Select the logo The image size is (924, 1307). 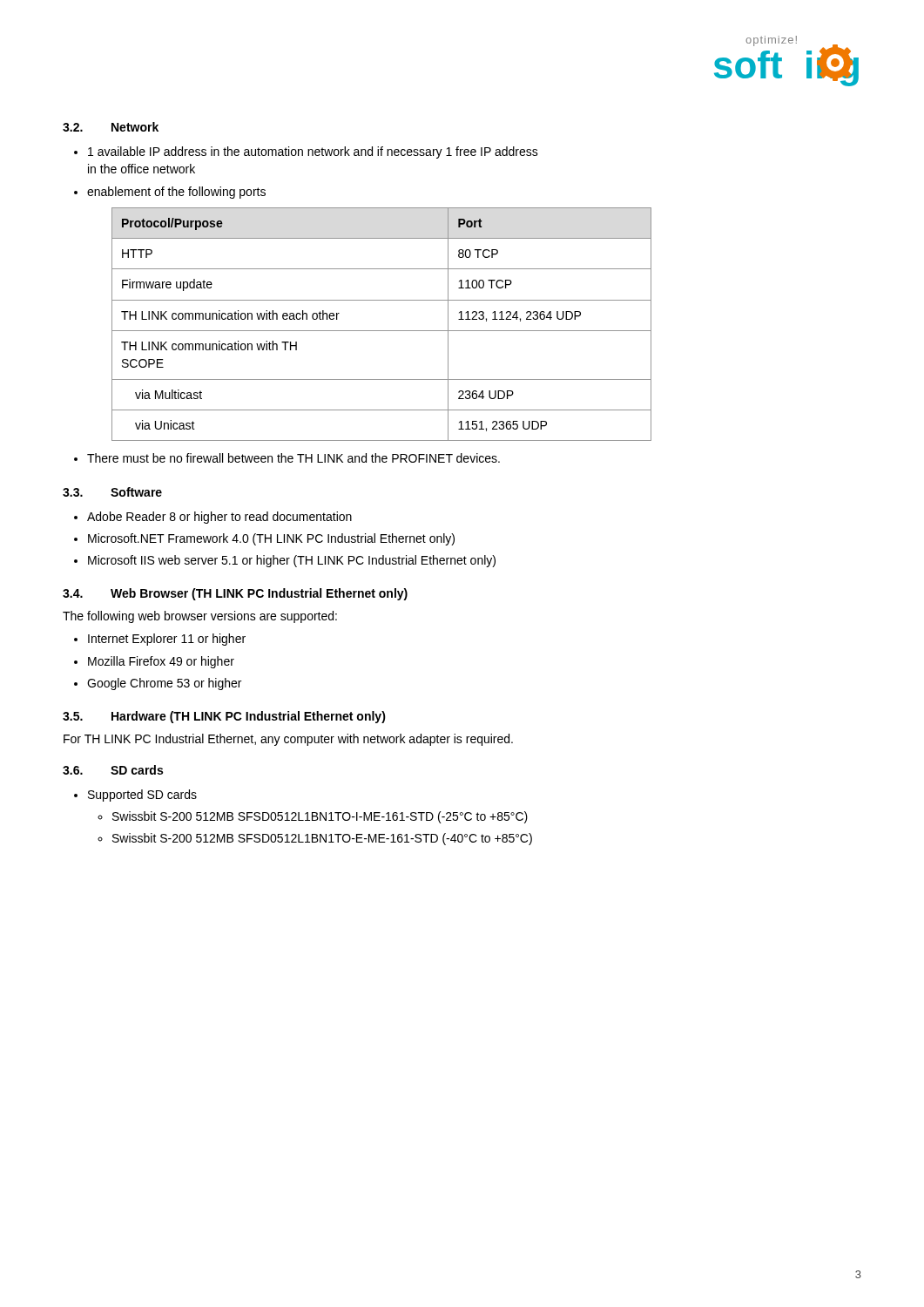coord(797,57)
